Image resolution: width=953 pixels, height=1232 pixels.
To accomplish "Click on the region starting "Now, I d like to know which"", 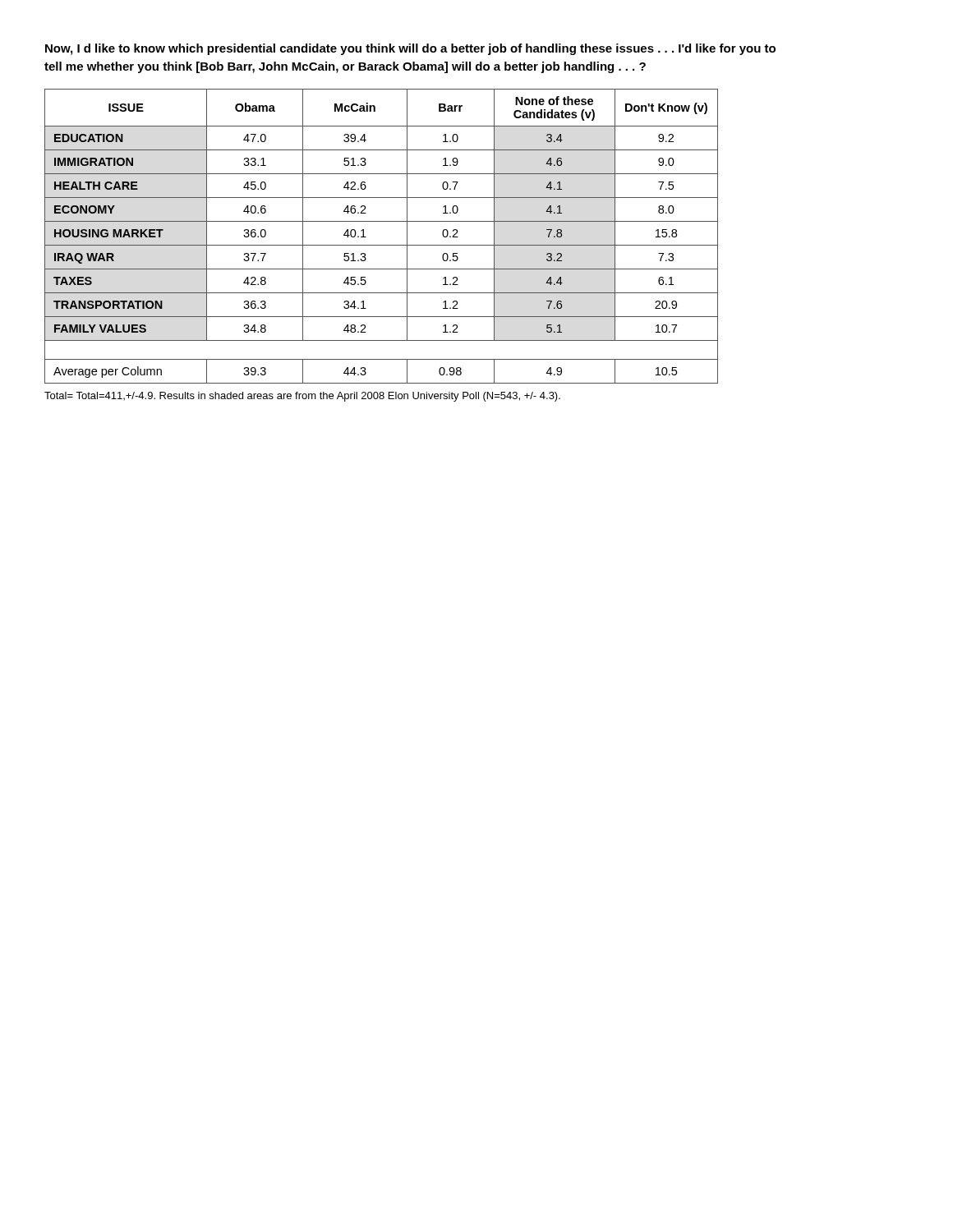I will (410, 57).
